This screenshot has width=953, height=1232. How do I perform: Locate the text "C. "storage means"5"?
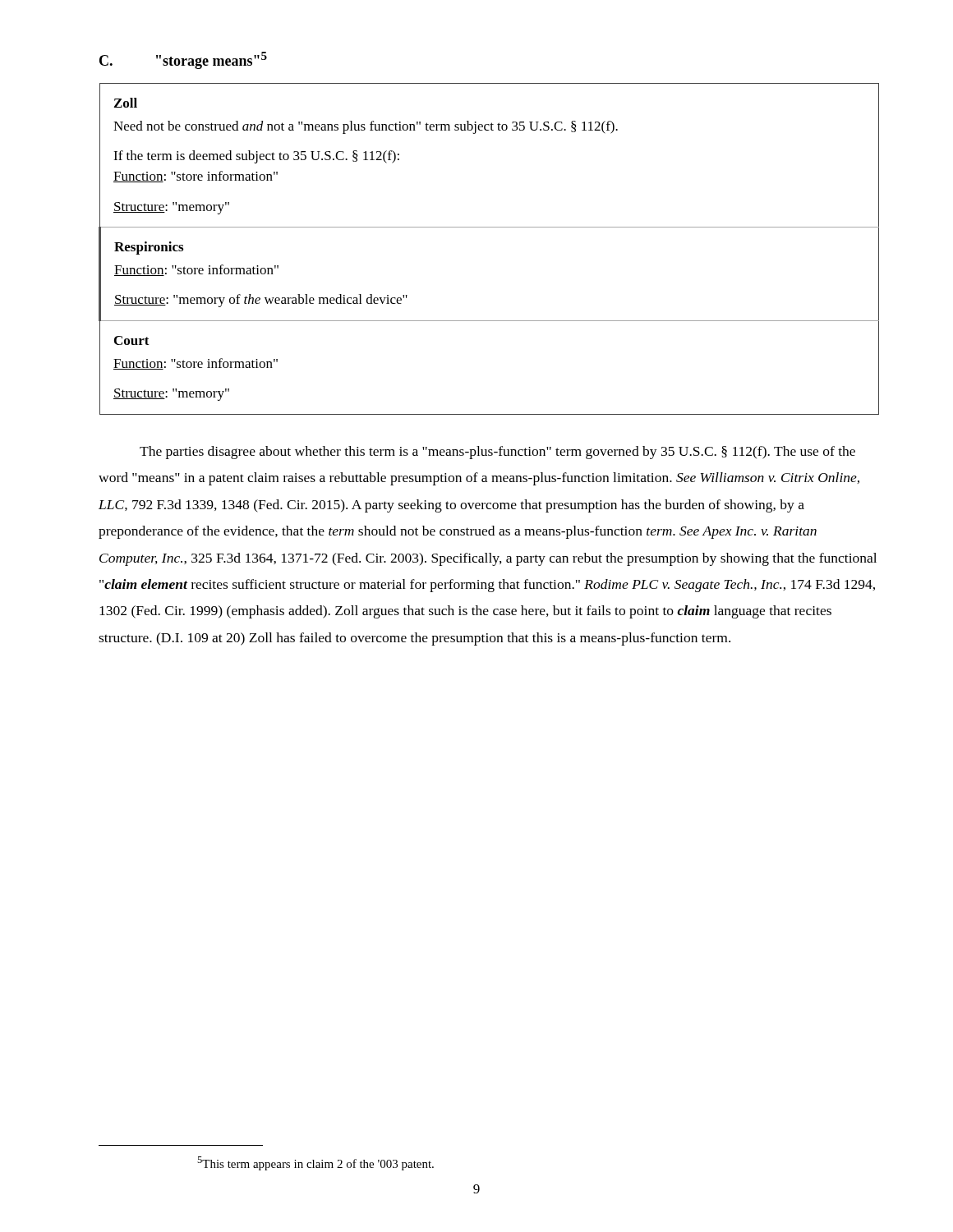(x=183, y=60)
